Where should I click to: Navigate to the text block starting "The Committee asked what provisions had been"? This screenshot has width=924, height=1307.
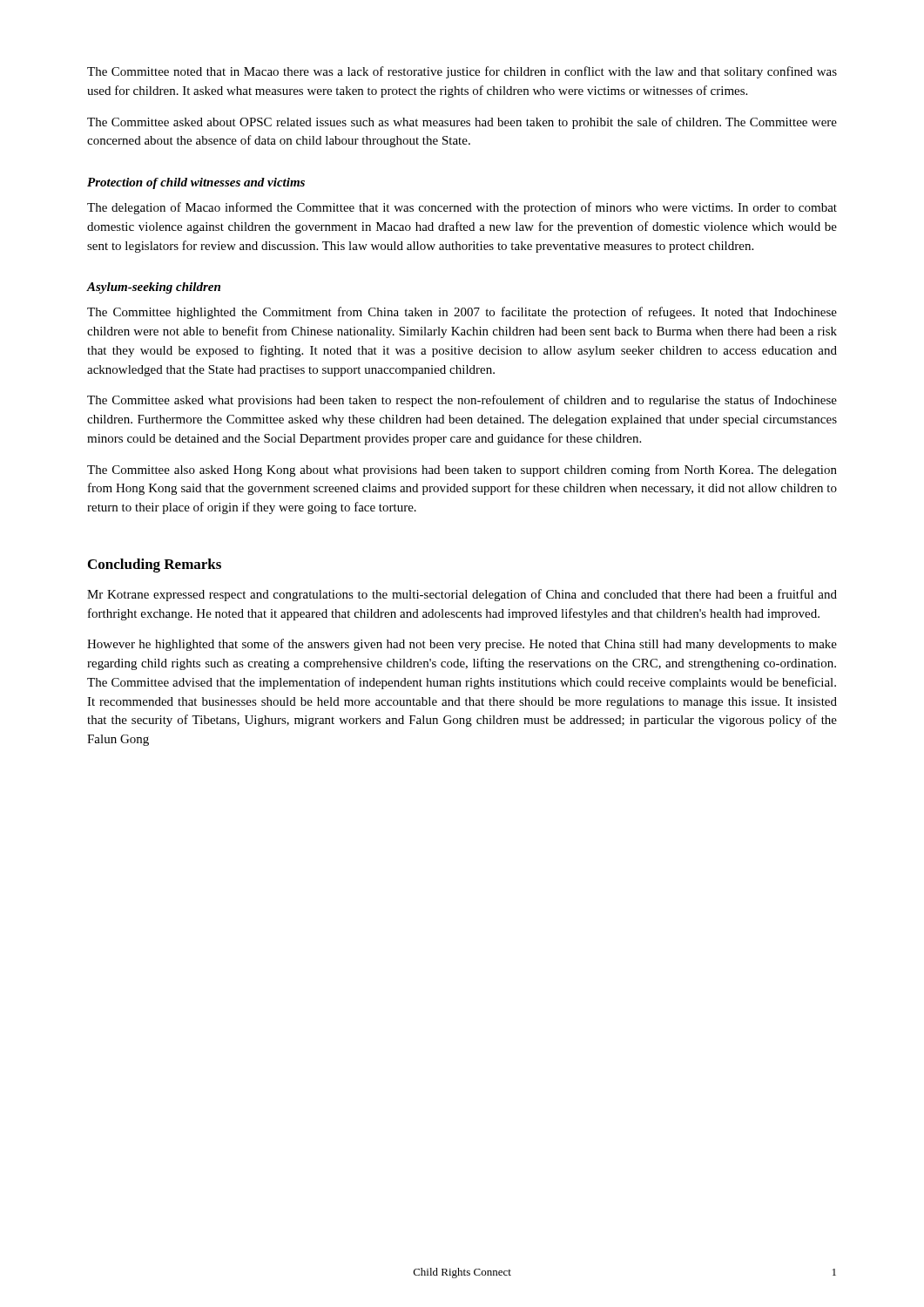click(x=462, y=419)
